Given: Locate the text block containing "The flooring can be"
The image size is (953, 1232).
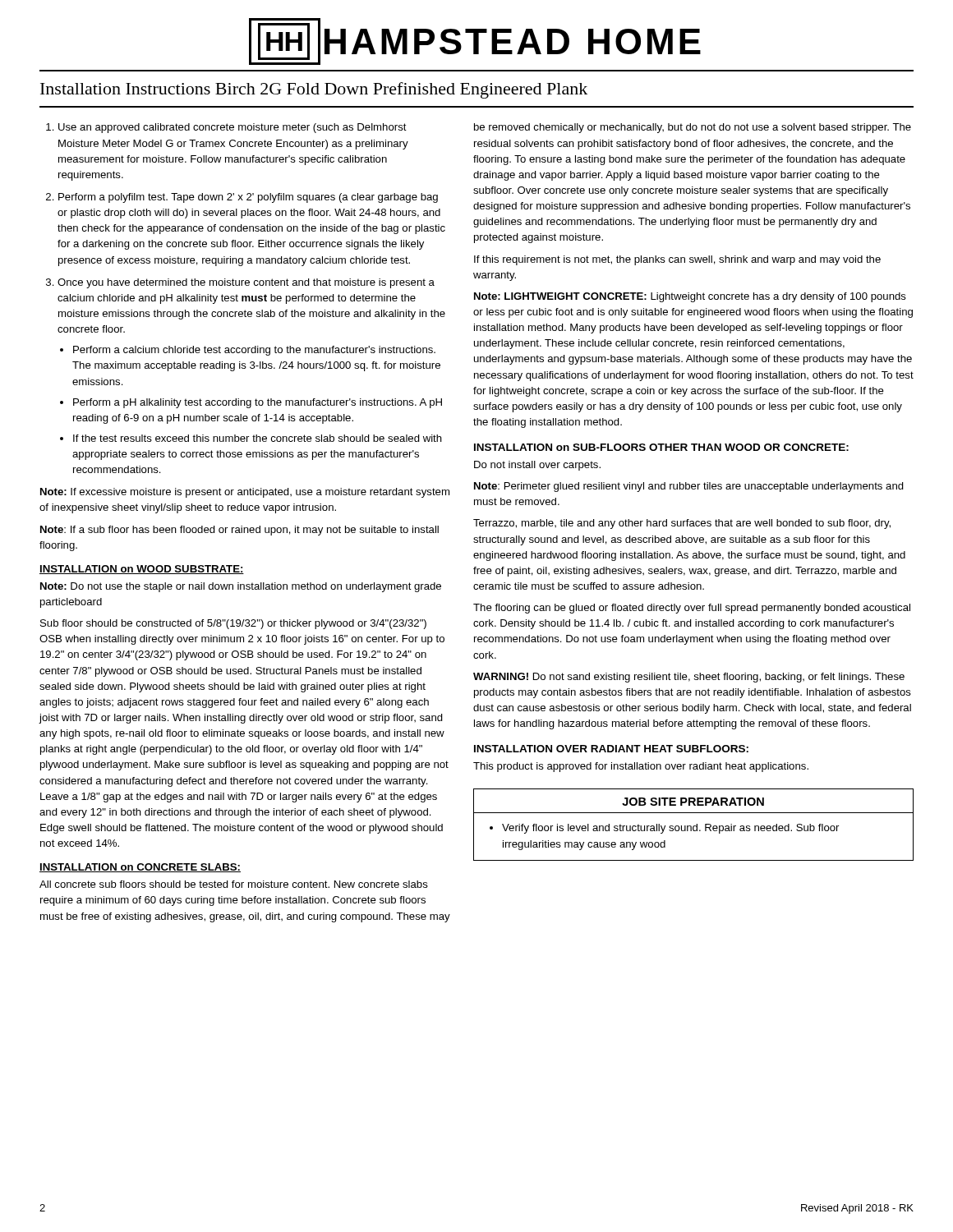Looking at the screenshot, I should point(692,631).
